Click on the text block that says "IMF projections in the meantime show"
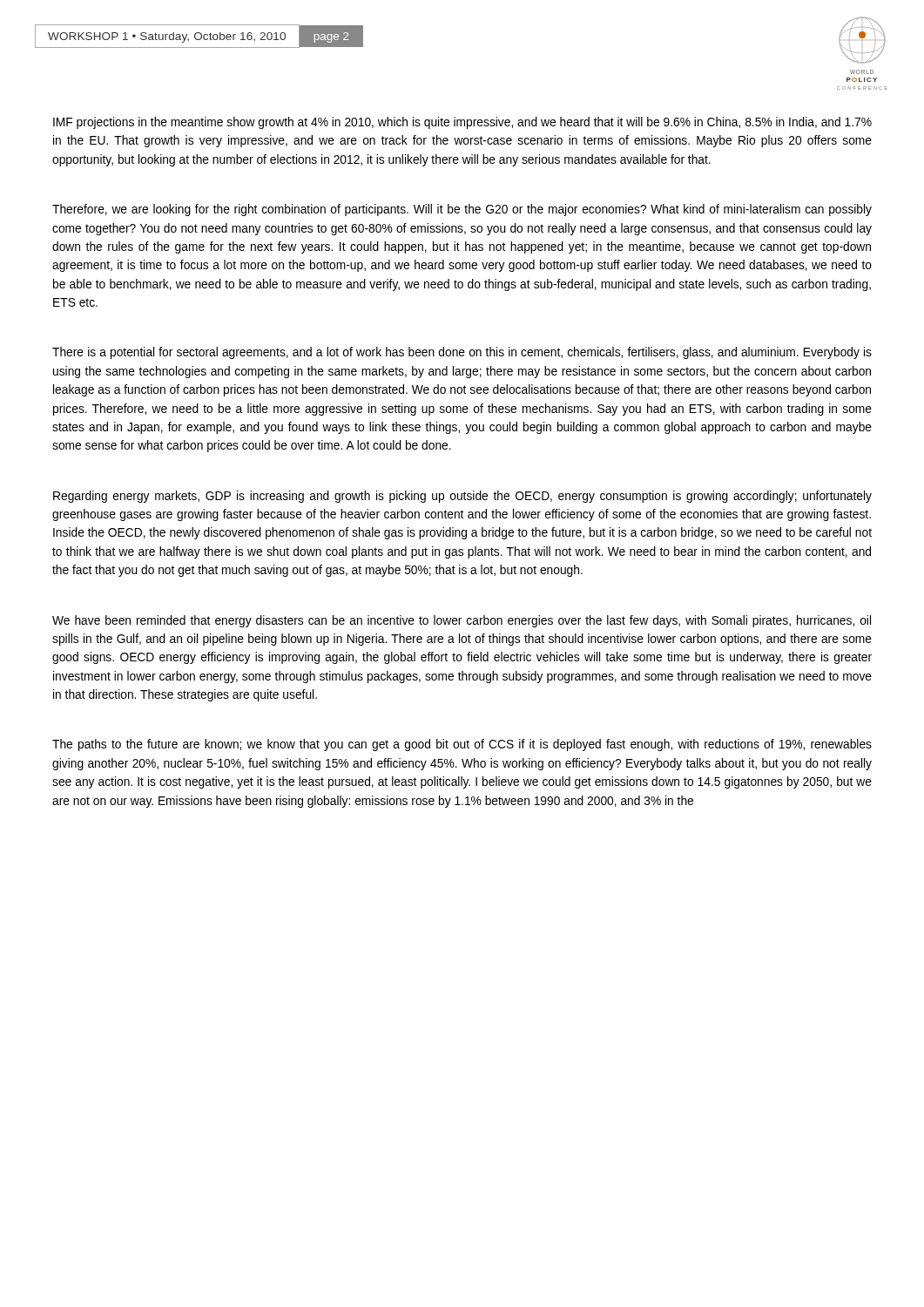Image resolution: width=924 pixels, height=1307 pixels. click(462, 141)
